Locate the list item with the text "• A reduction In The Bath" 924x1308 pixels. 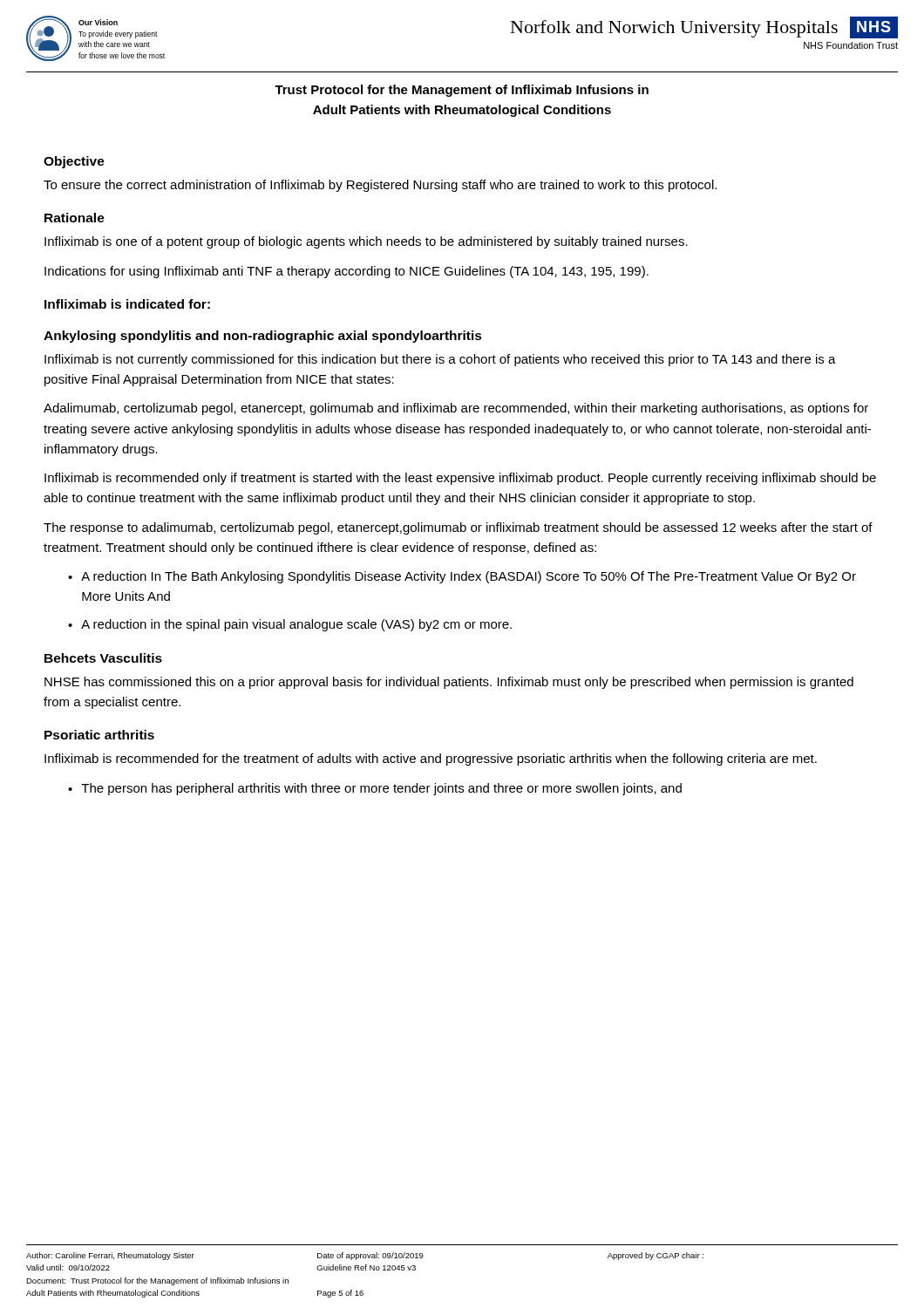pos(474,586)
